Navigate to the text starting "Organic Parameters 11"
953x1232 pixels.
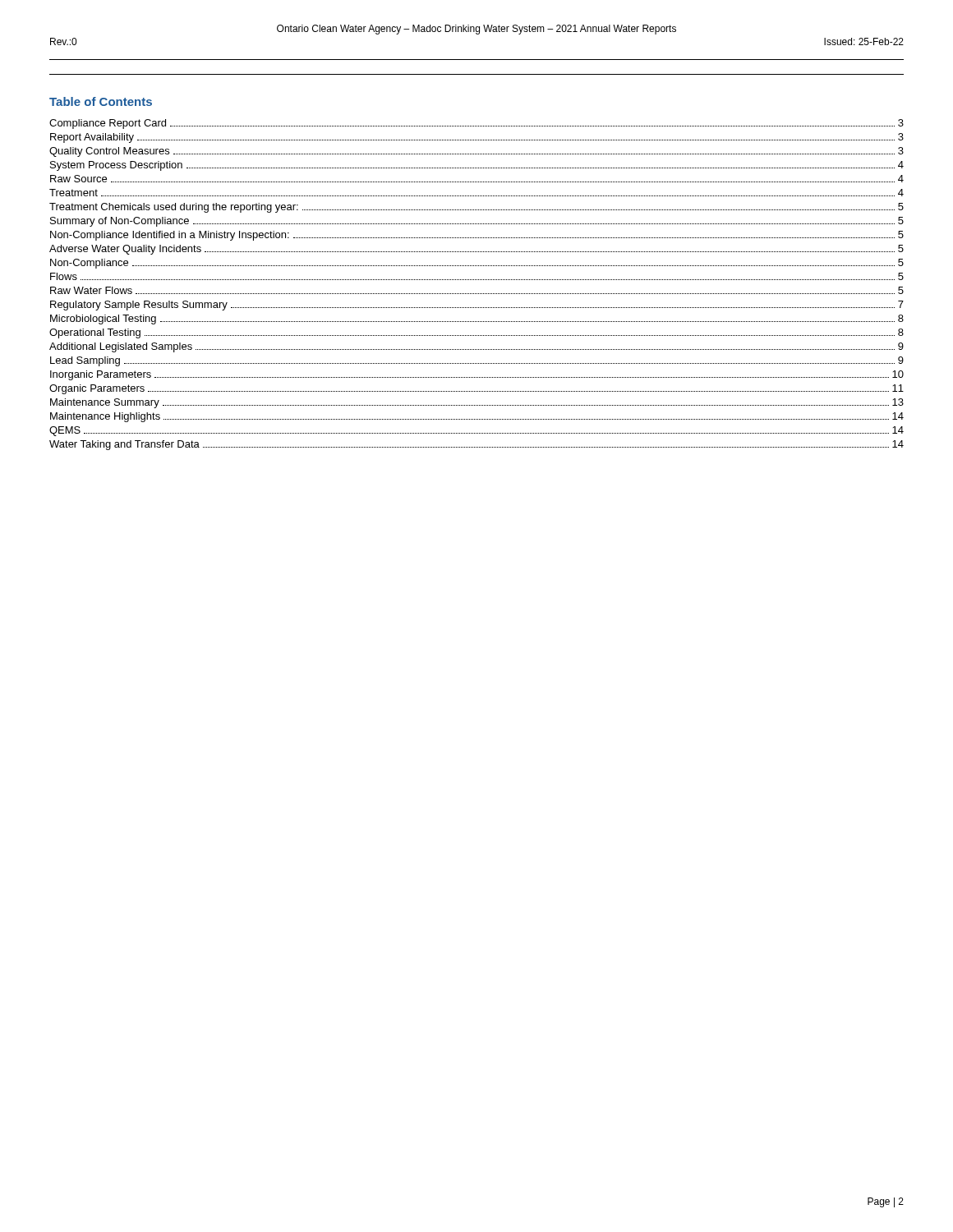pyautogui.click(x=476, y=388)
